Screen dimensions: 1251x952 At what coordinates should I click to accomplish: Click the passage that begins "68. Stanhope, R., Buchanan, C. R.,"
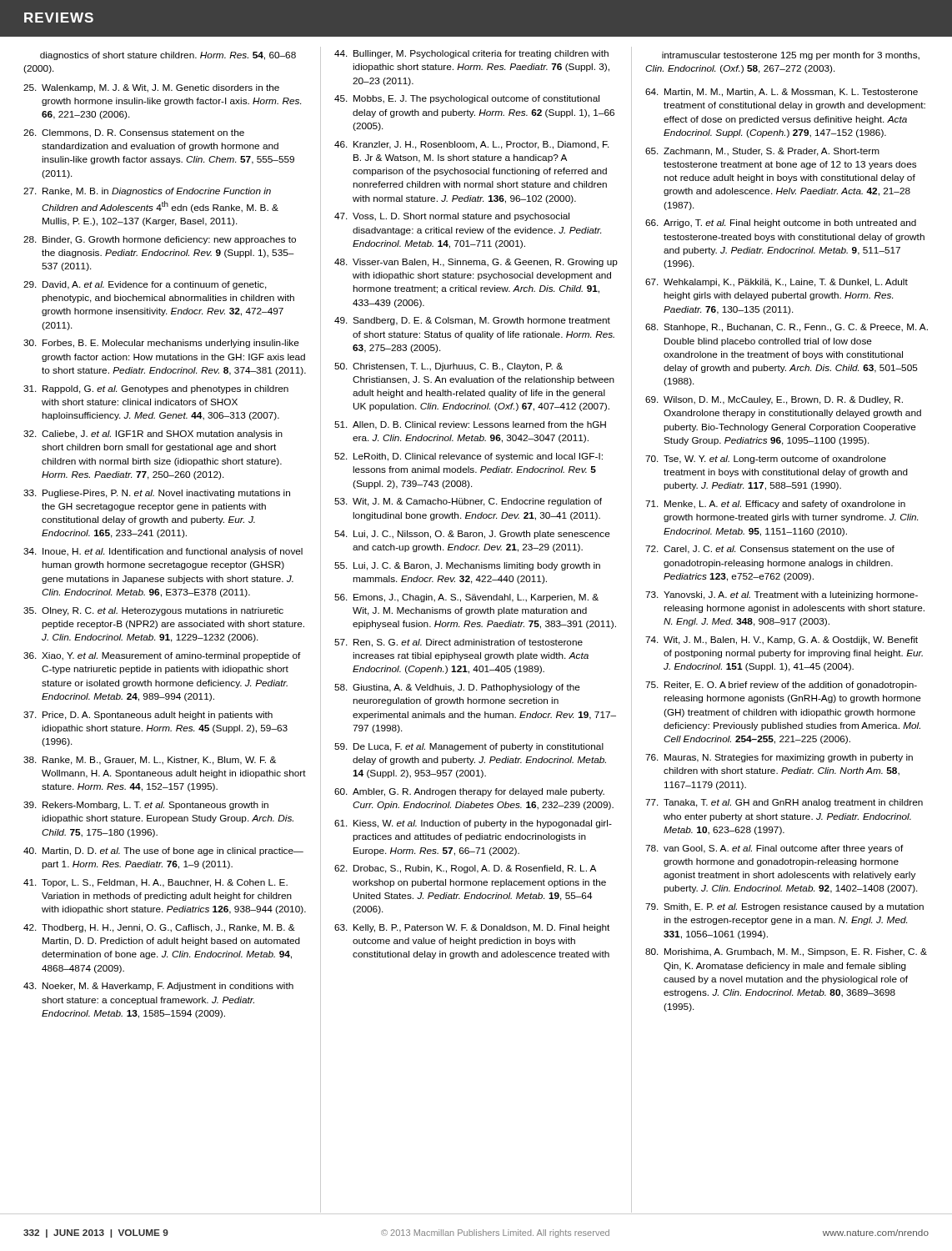(787, 354)
